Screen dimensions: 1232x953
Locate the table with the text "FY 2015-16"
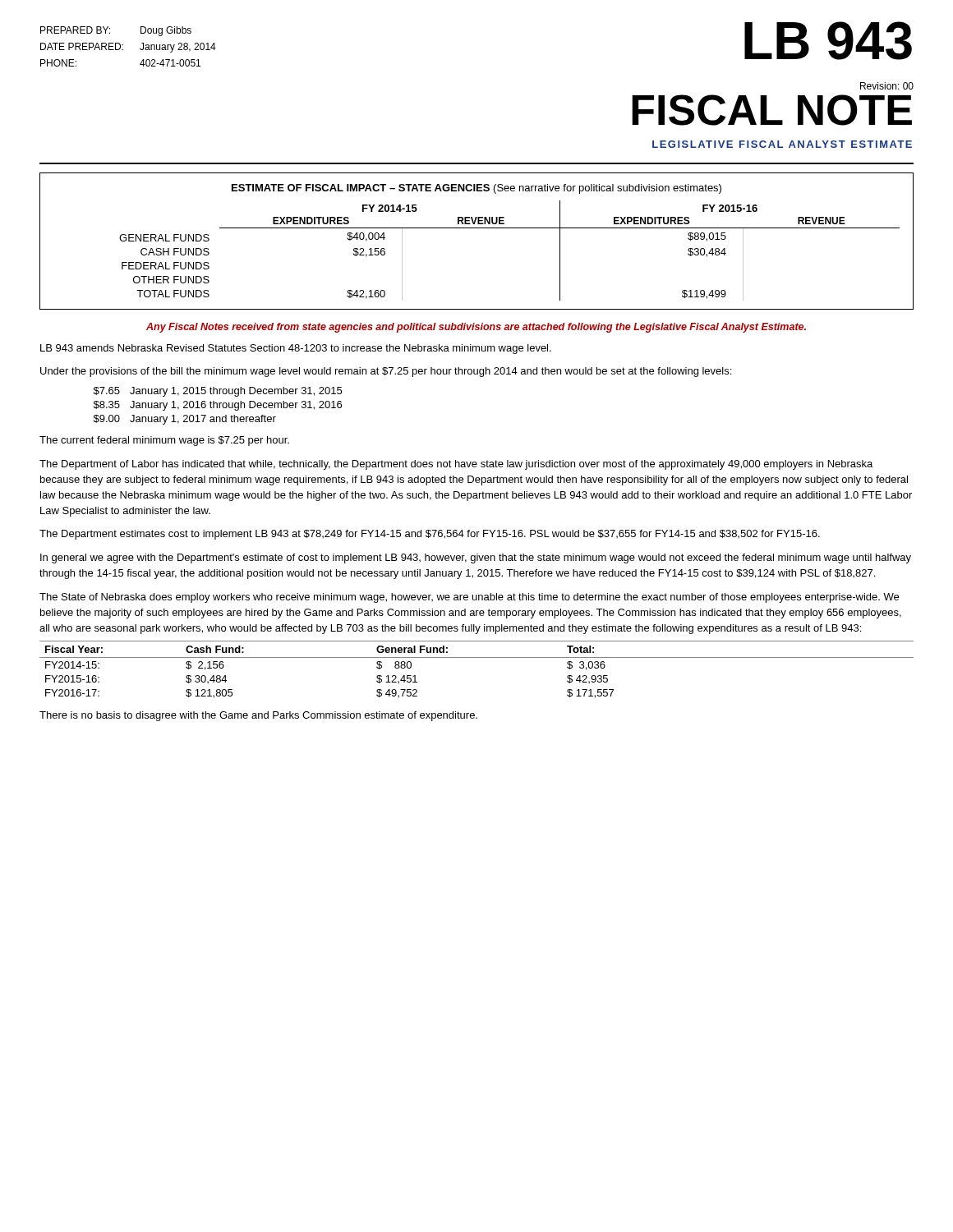(x=476, y=241)
